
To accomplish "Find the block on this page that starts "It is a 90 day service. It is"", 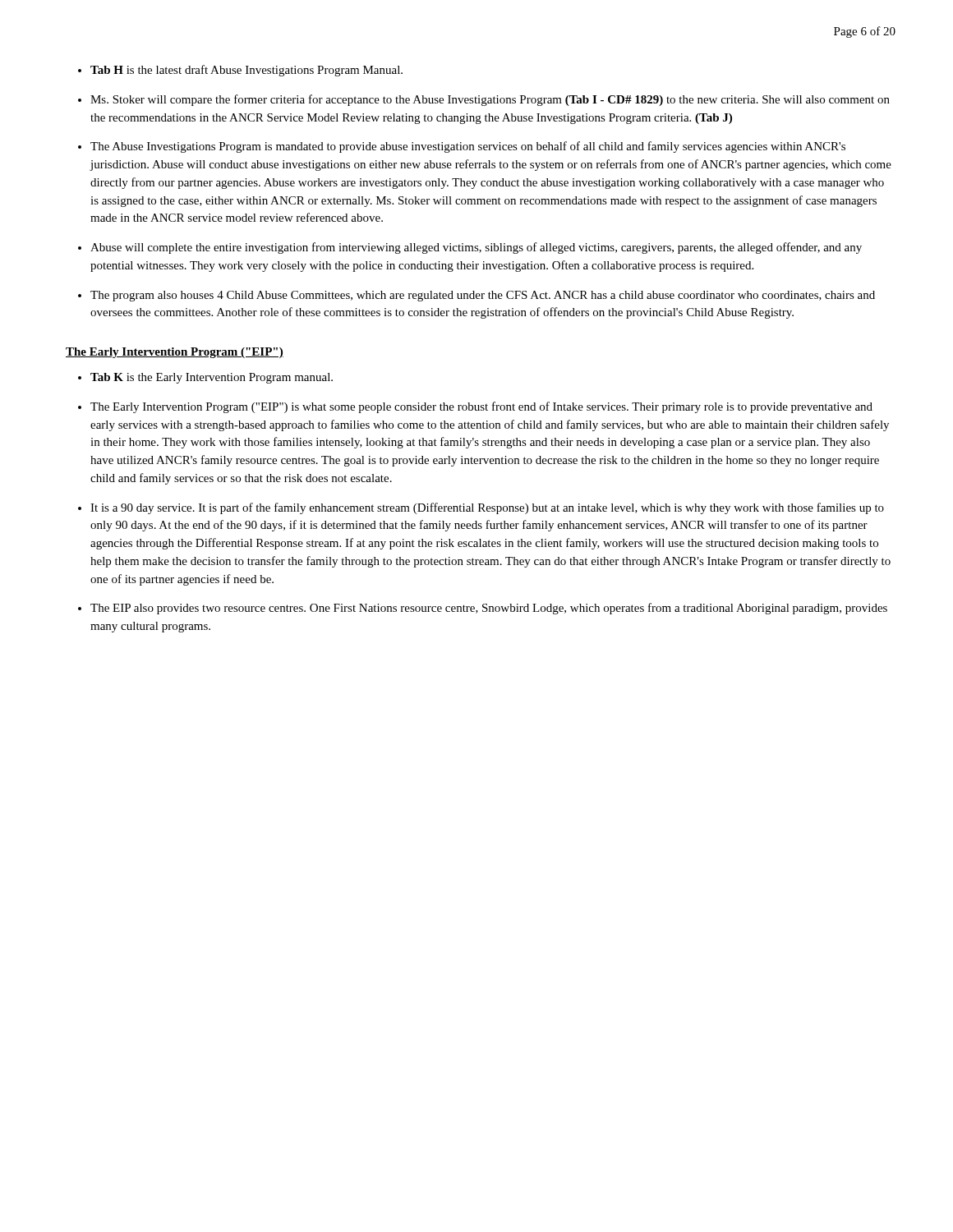I will 491,543.
